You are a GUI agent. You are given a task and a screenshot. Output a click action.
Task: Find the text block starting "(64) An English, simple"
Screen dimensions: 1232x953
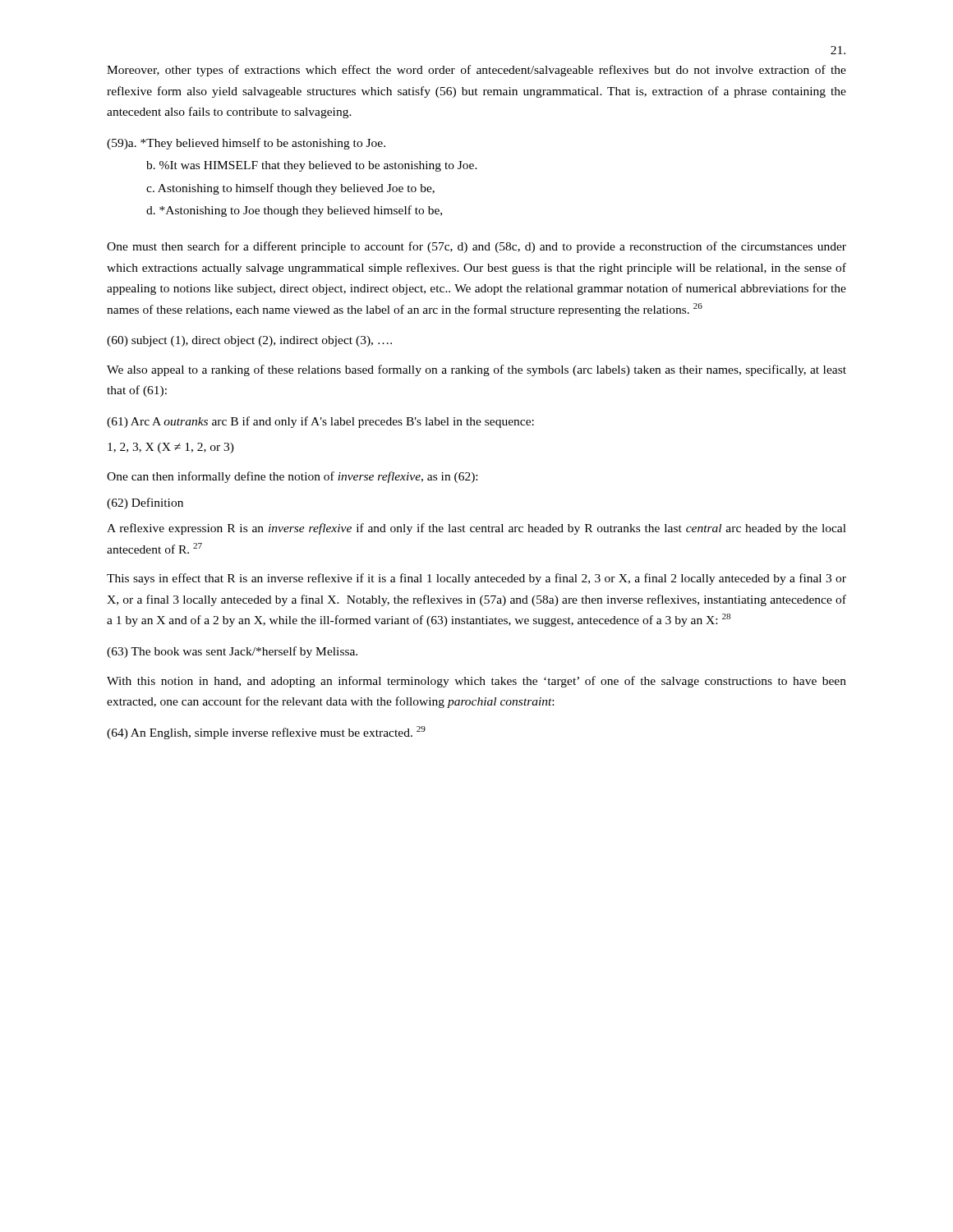(x=266, y=731)
